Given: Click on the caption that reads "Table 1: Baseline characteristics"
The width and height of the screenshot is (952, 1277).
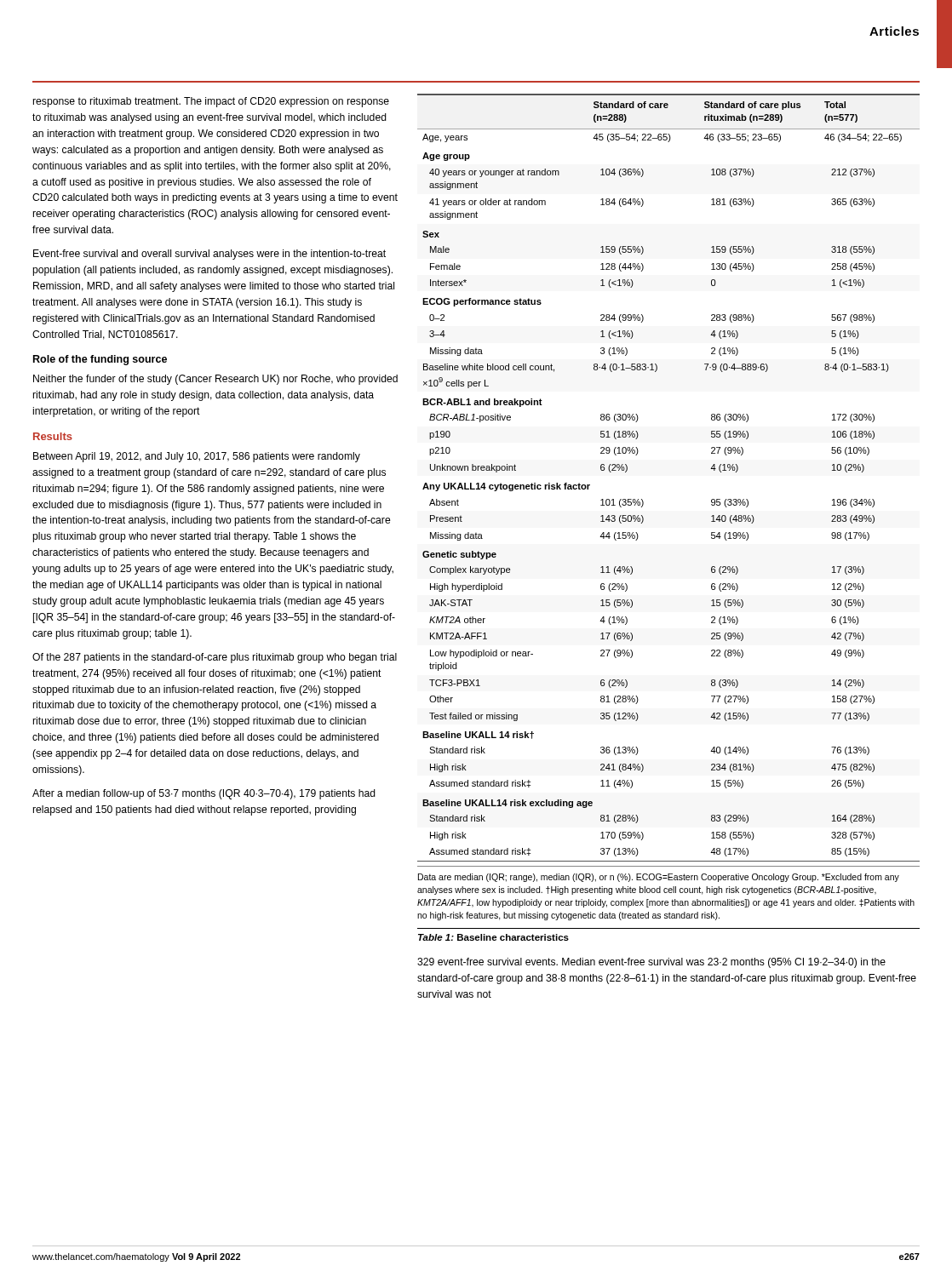Looking at the screenshot, I should pyautogui.click(x=493, y=938).
